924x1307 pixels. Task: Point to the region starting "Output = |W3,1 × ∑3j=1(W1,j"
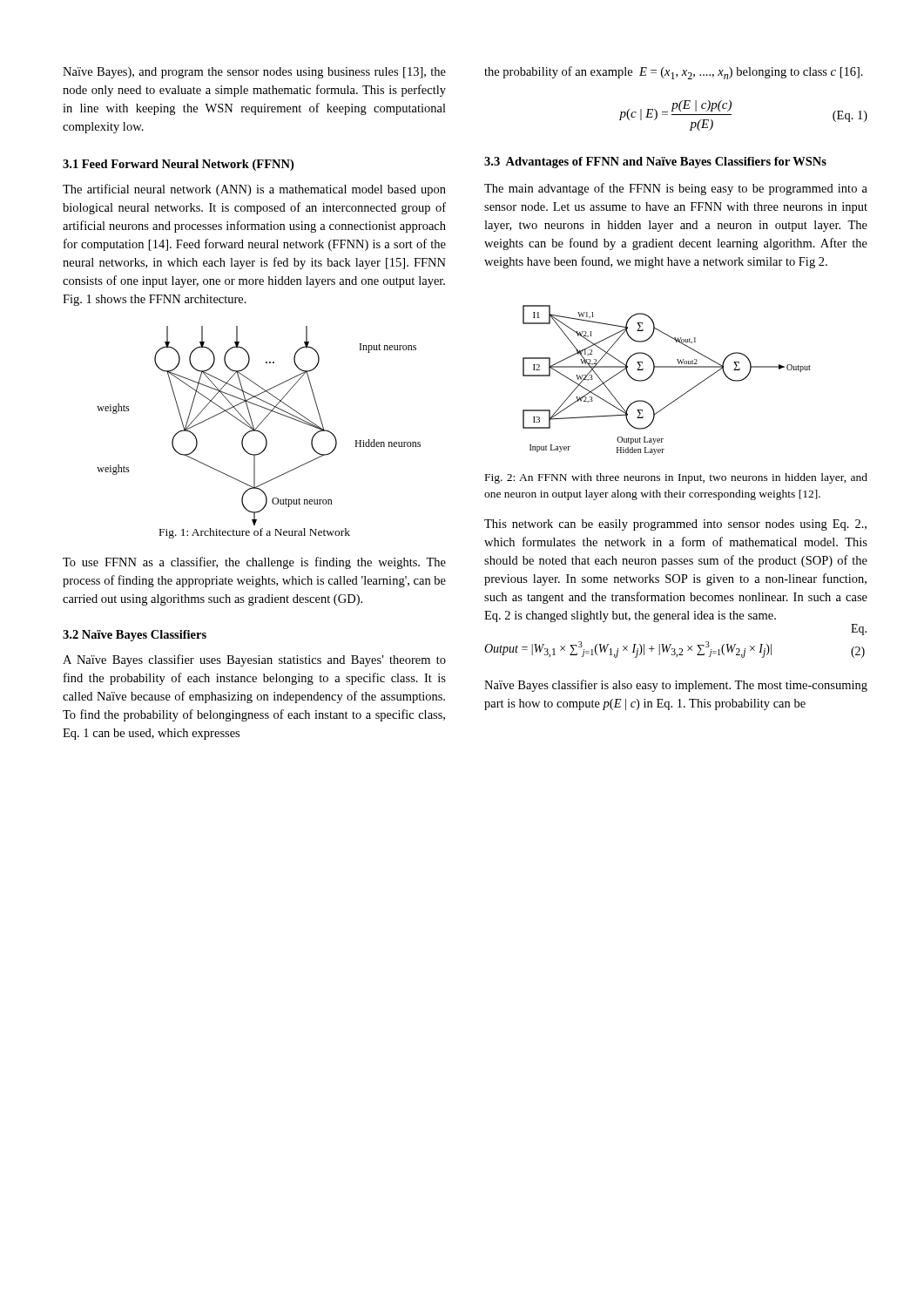click(676, 650)
